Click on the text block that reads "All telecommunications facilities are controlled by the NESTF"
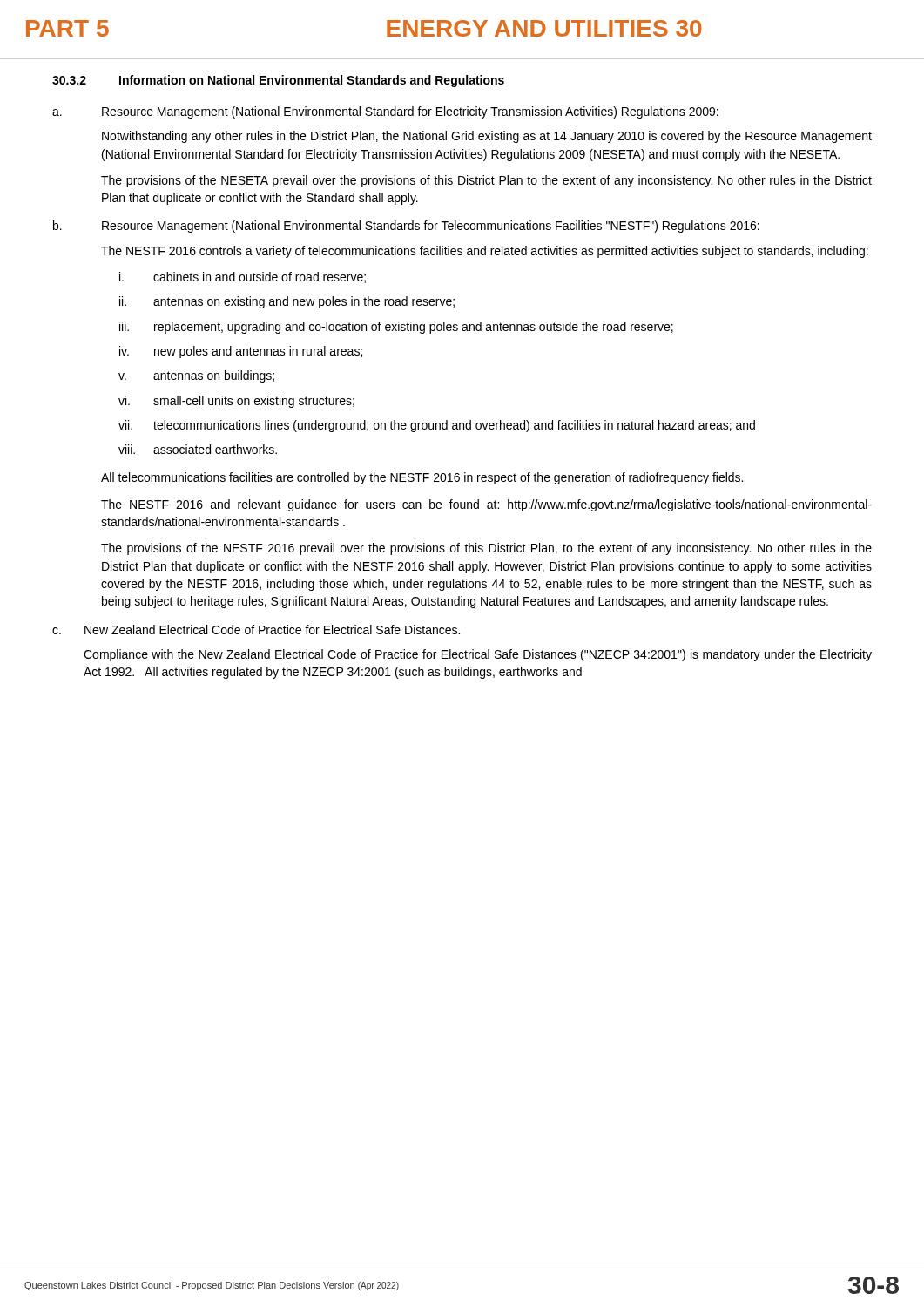This screenshot has width=924, height=1307. coord(423,478)
